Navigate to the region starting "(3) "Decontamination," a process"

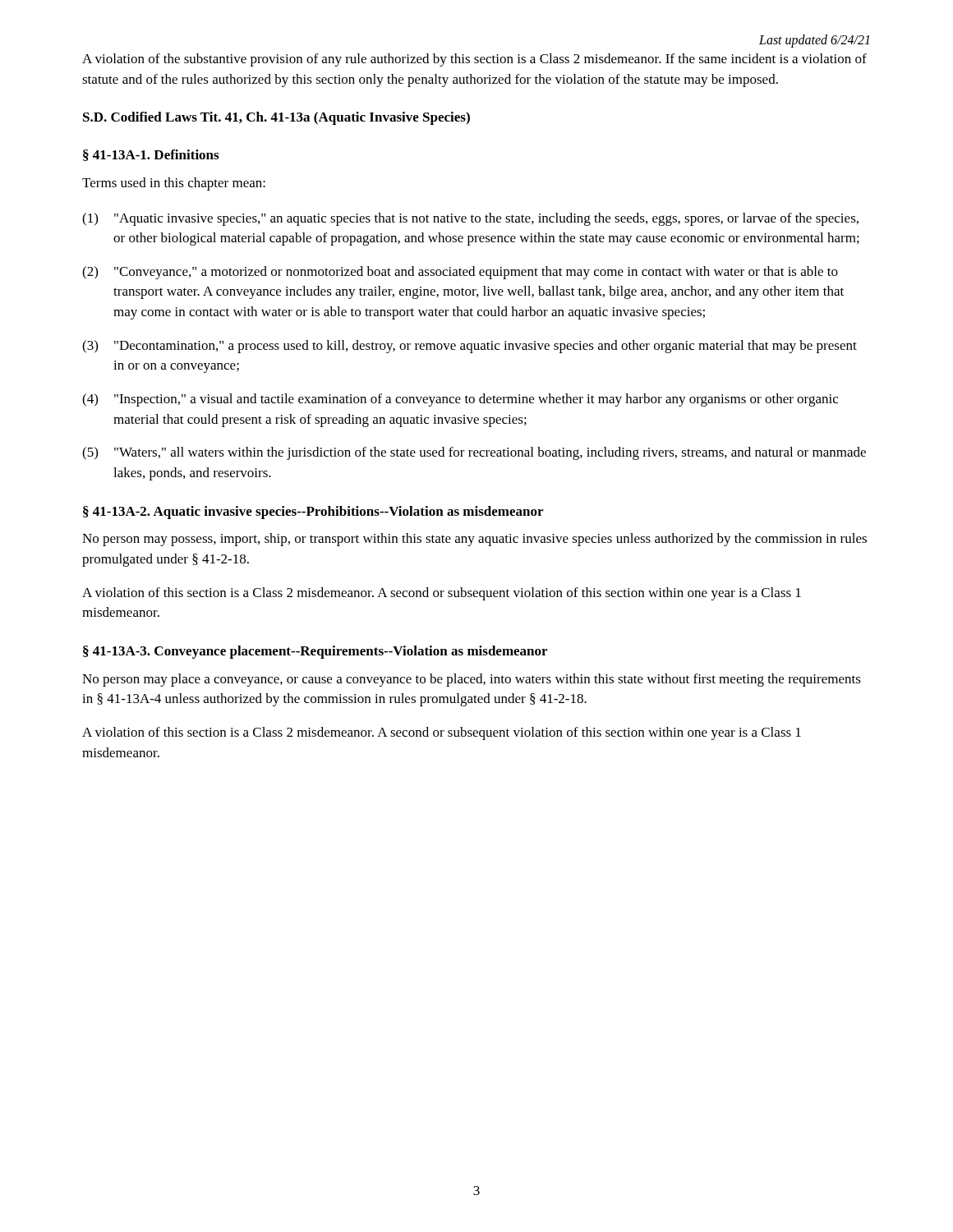coord(476,356)
